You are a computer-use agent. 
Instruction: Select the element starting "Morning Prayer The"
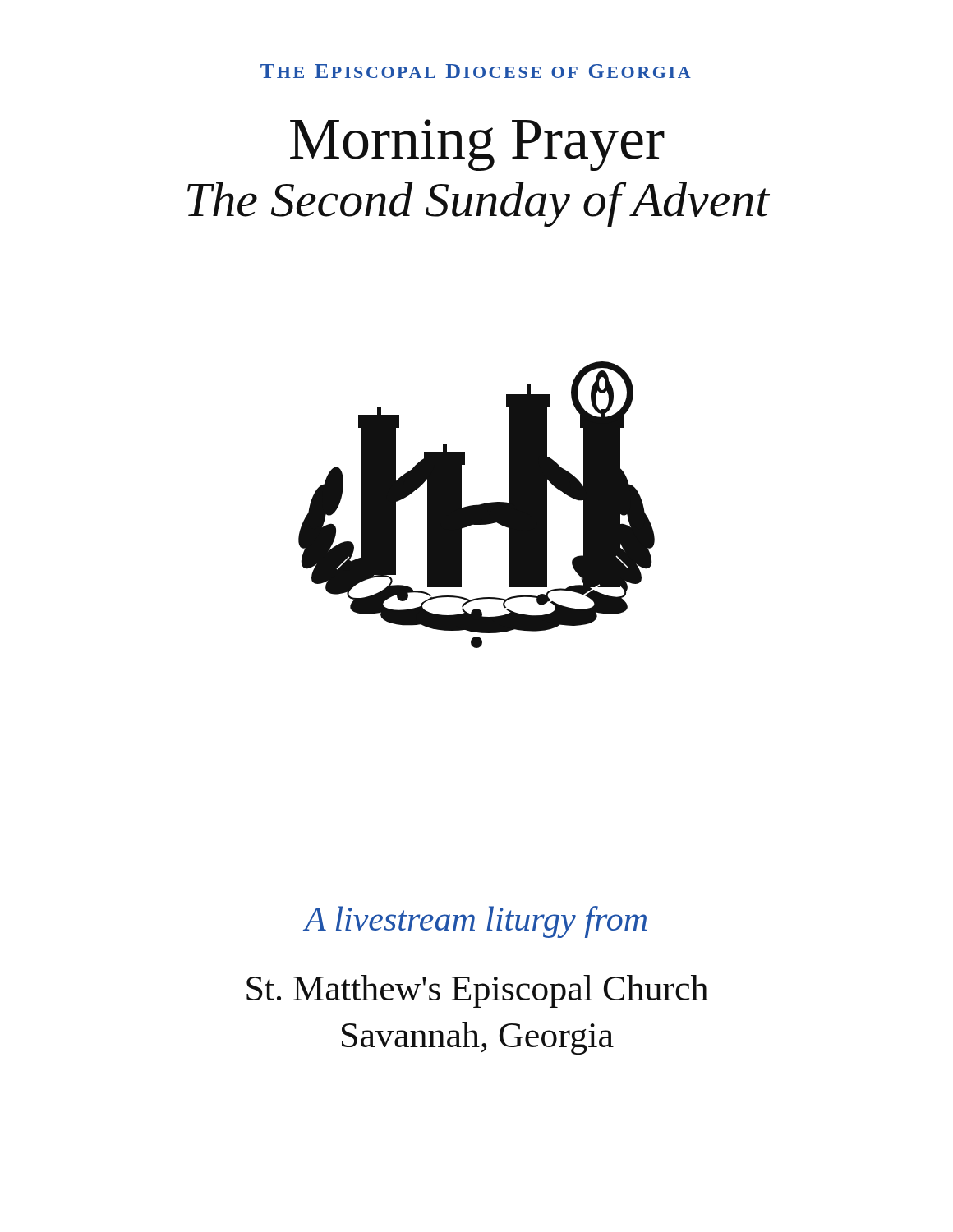[x=476, y=168]
